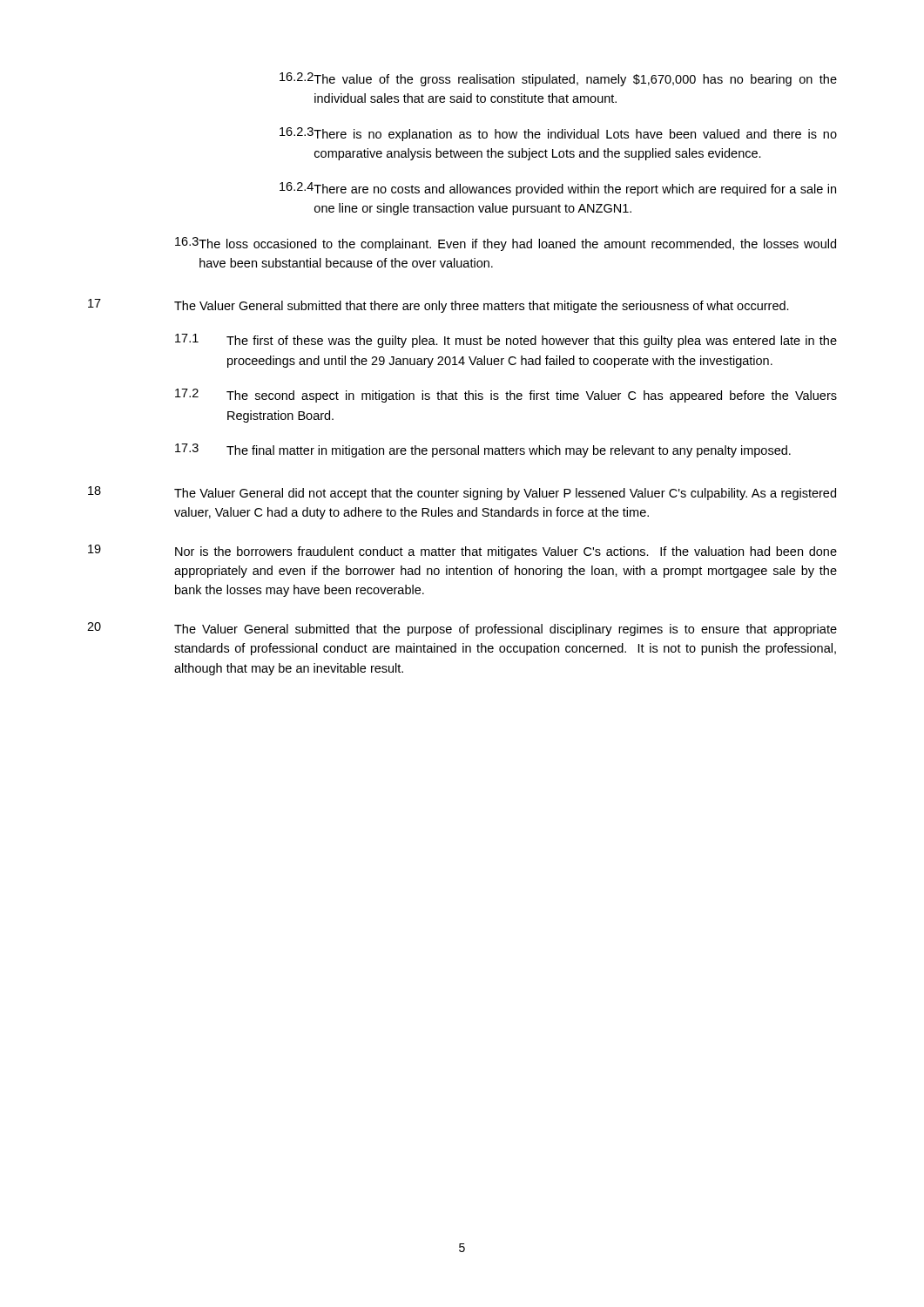Locate the block of text that opens with "17.1 The first of these was"
924x1307 pixels.
tap(462, 351)
